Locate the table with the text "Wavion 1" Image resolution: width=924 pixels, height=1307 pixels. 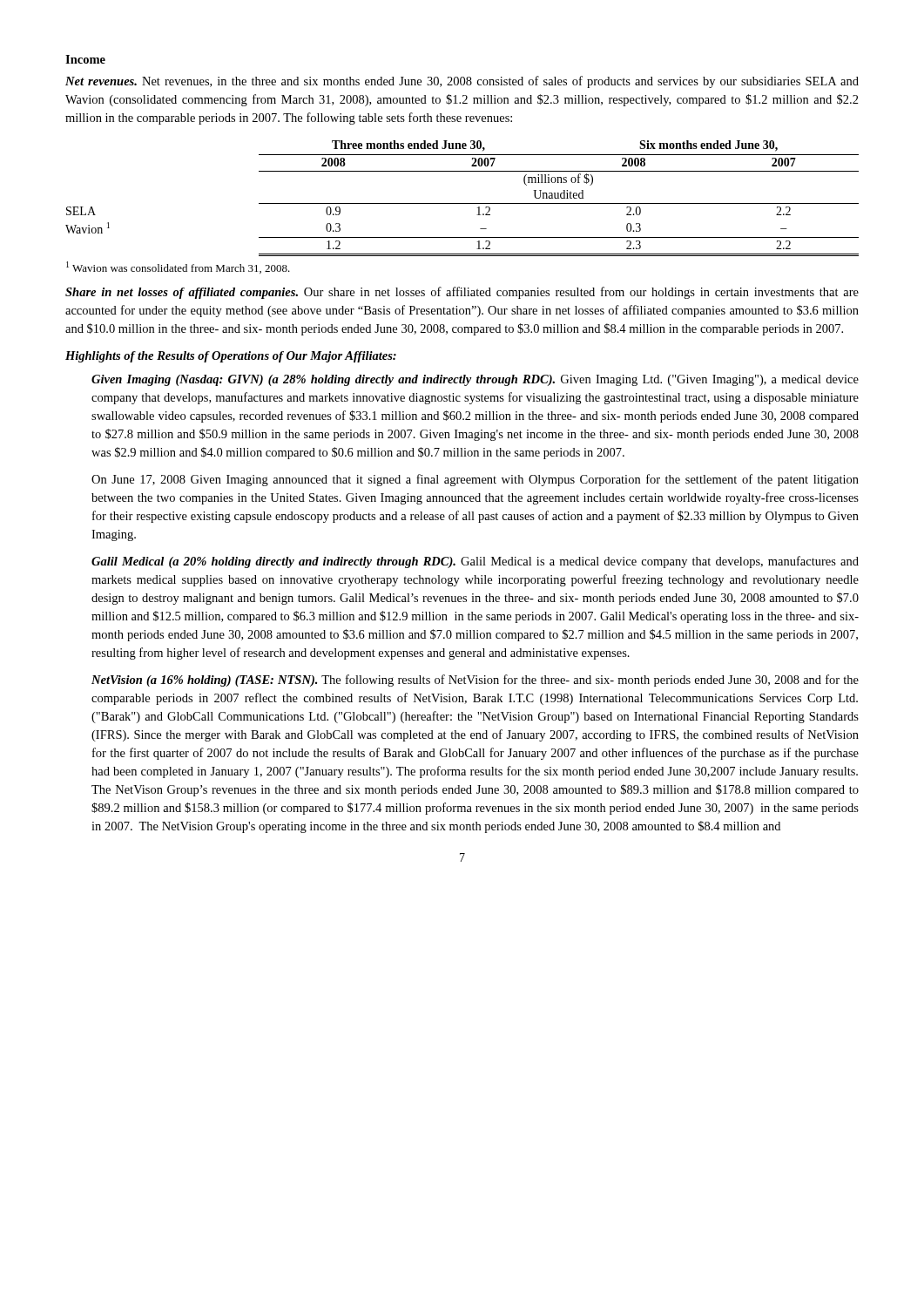pos(462,197)
